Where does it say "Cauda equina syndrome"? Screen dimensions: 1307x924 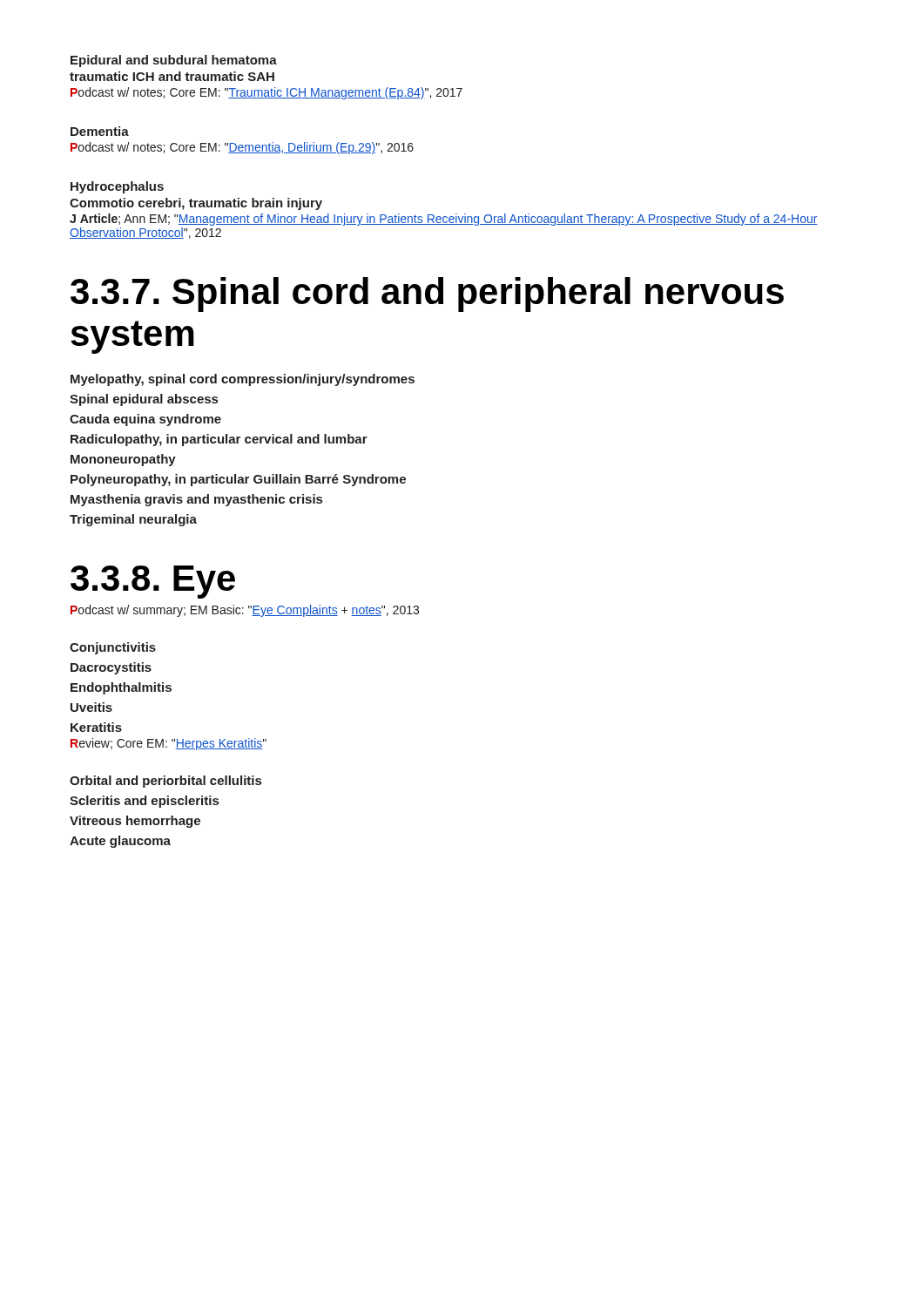(146, 418)
